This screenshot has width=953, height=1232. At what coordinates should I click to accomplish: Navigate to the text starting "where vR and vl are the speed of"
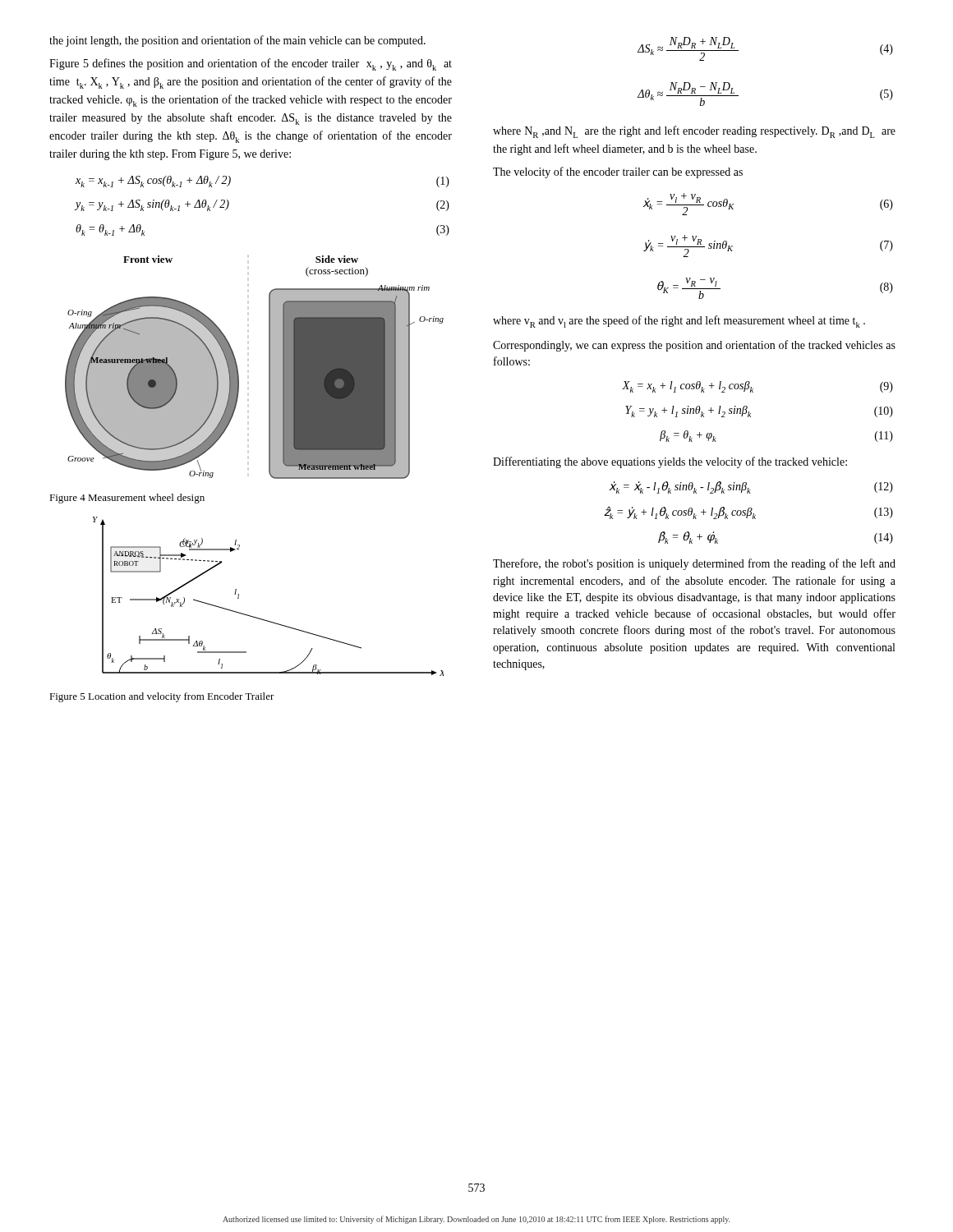point(694,342)
